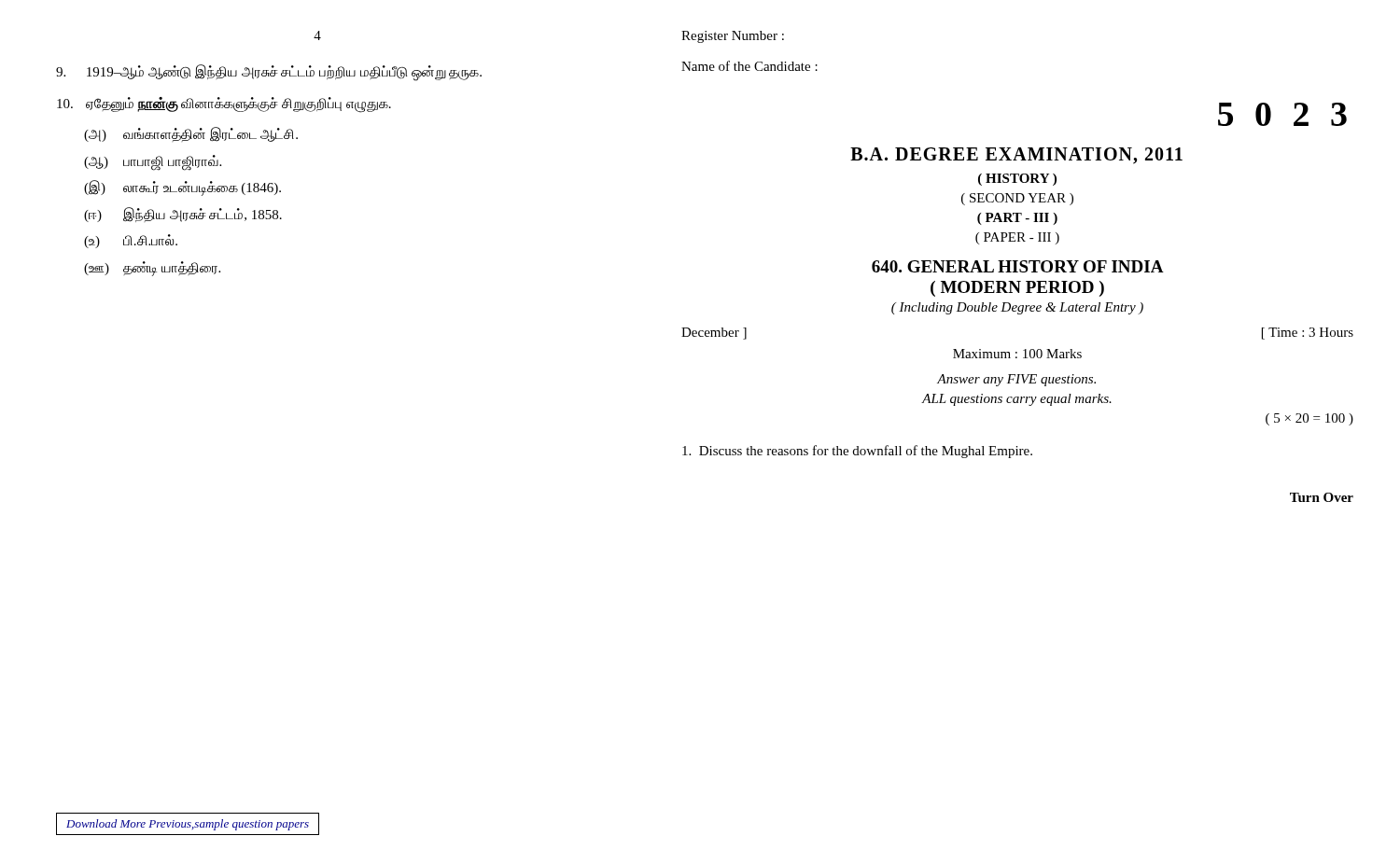The image size is (1400, 850).
Task: Navigate to the passage starting "10. ஏதேனும் நான்கு வினாக்களுக்குச் சிறுகுறிப்பு எழுதுக."
Action: point(299,104)
